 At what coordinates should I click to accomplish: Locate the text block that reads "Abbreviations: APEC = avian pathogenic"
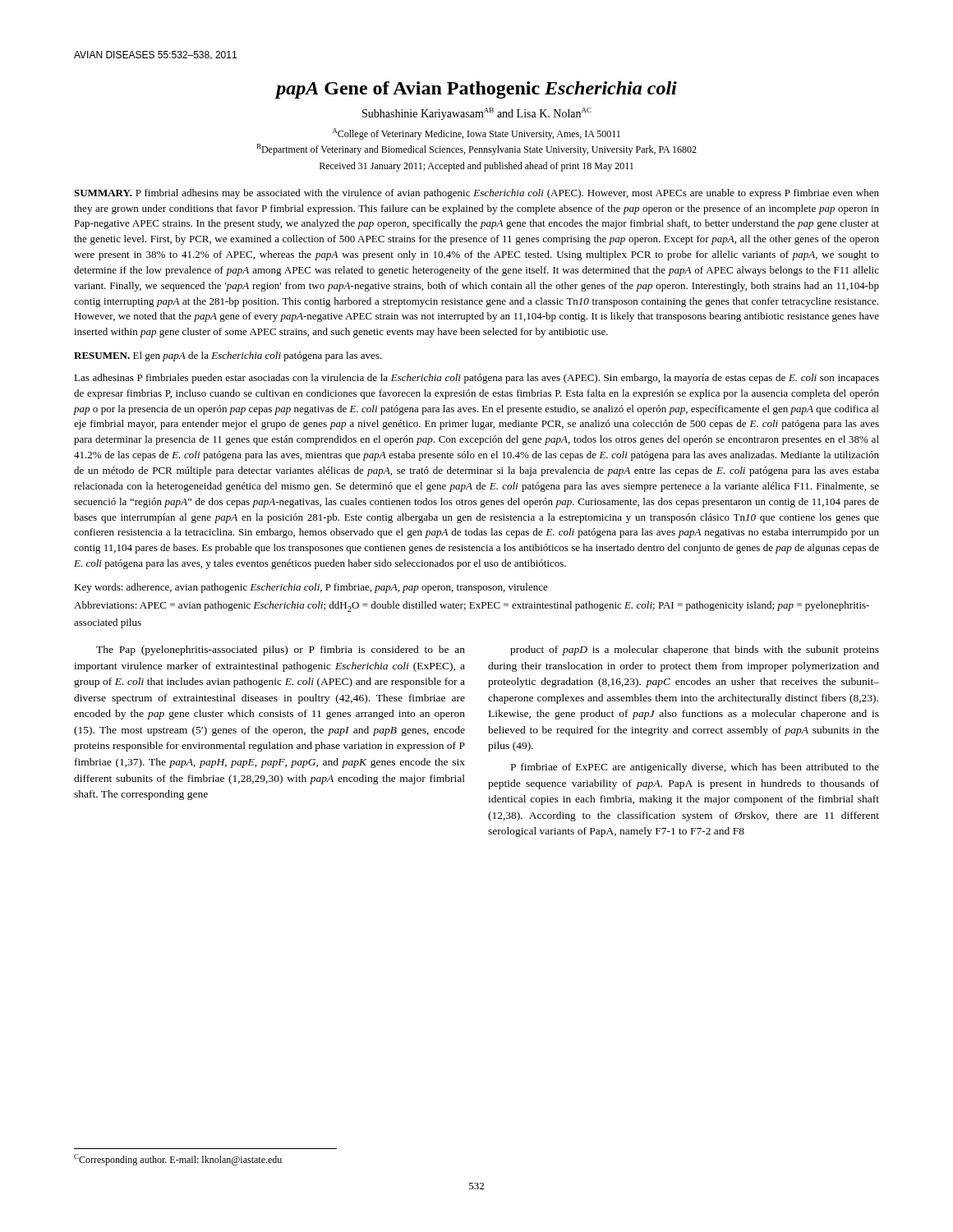472,614
